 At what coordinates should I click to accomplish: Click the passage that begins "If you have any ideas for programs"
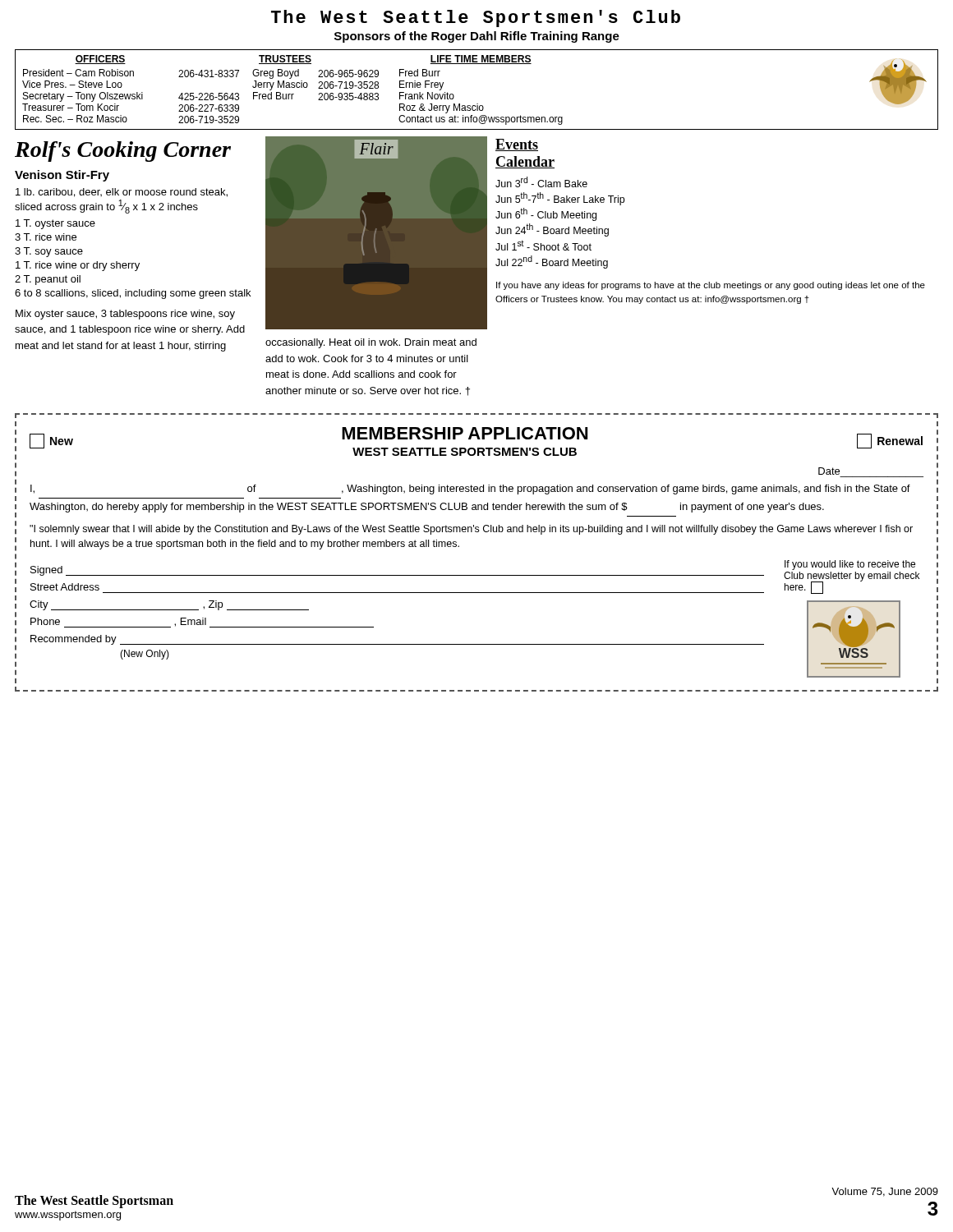click(x=710, y=292)
